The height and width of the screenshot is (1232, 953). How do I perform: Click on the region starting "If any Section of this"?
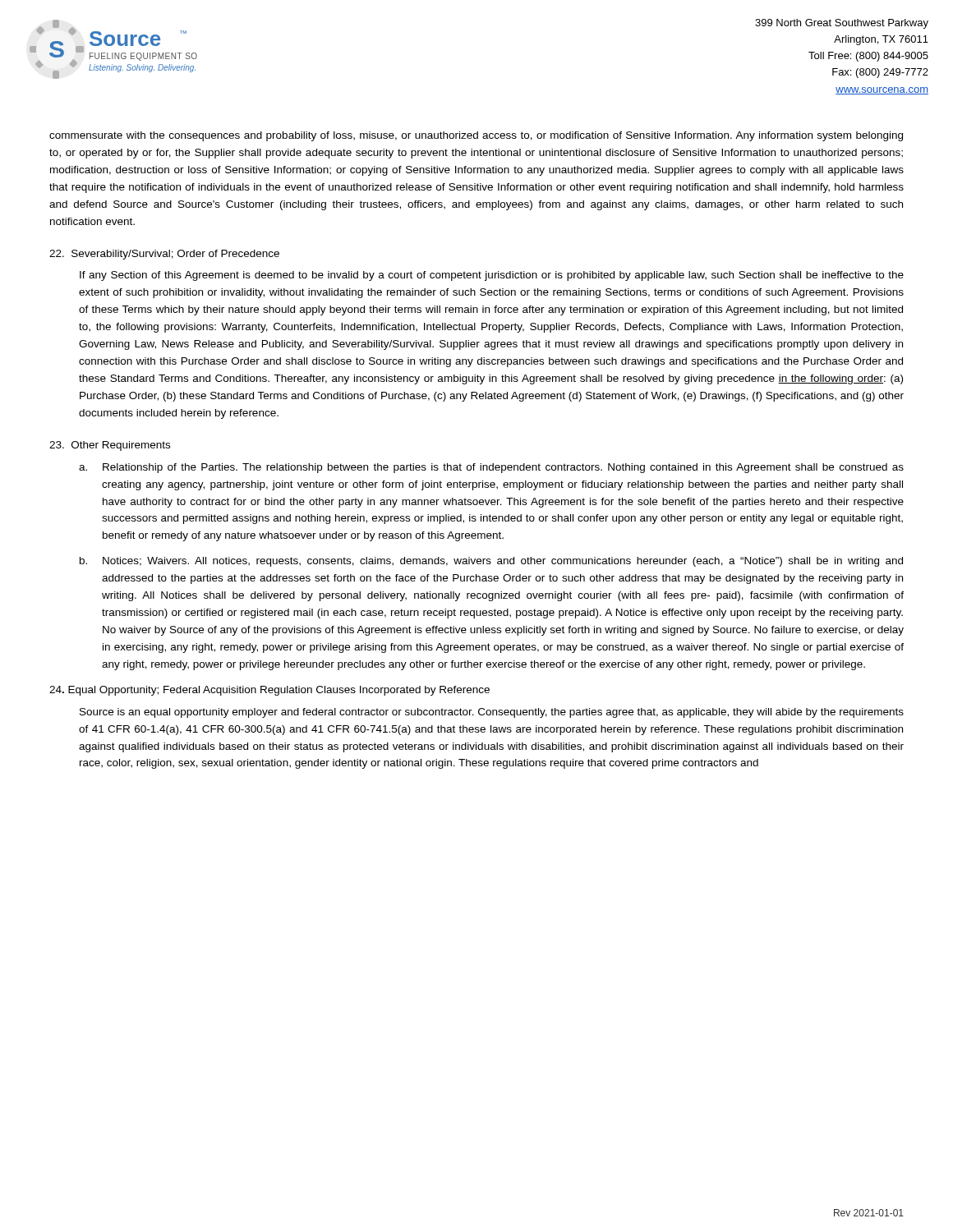pyautogui.click(x=491, y=344)
